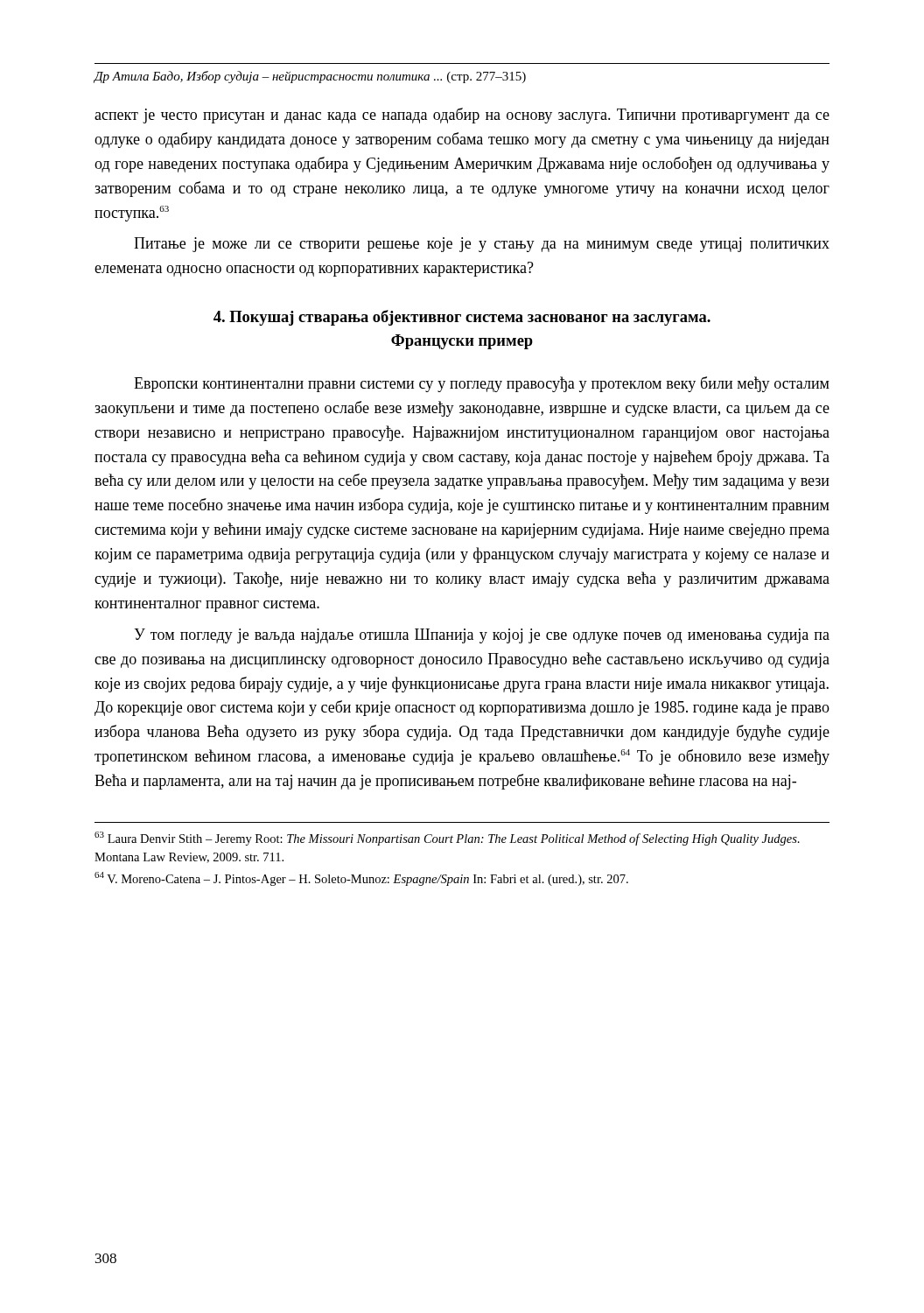The height and width of the screenshot is (1313, 924).
Task: Navigate to the text block starting "4. Покушај стварања објективног"
Action: click(462, 329)
